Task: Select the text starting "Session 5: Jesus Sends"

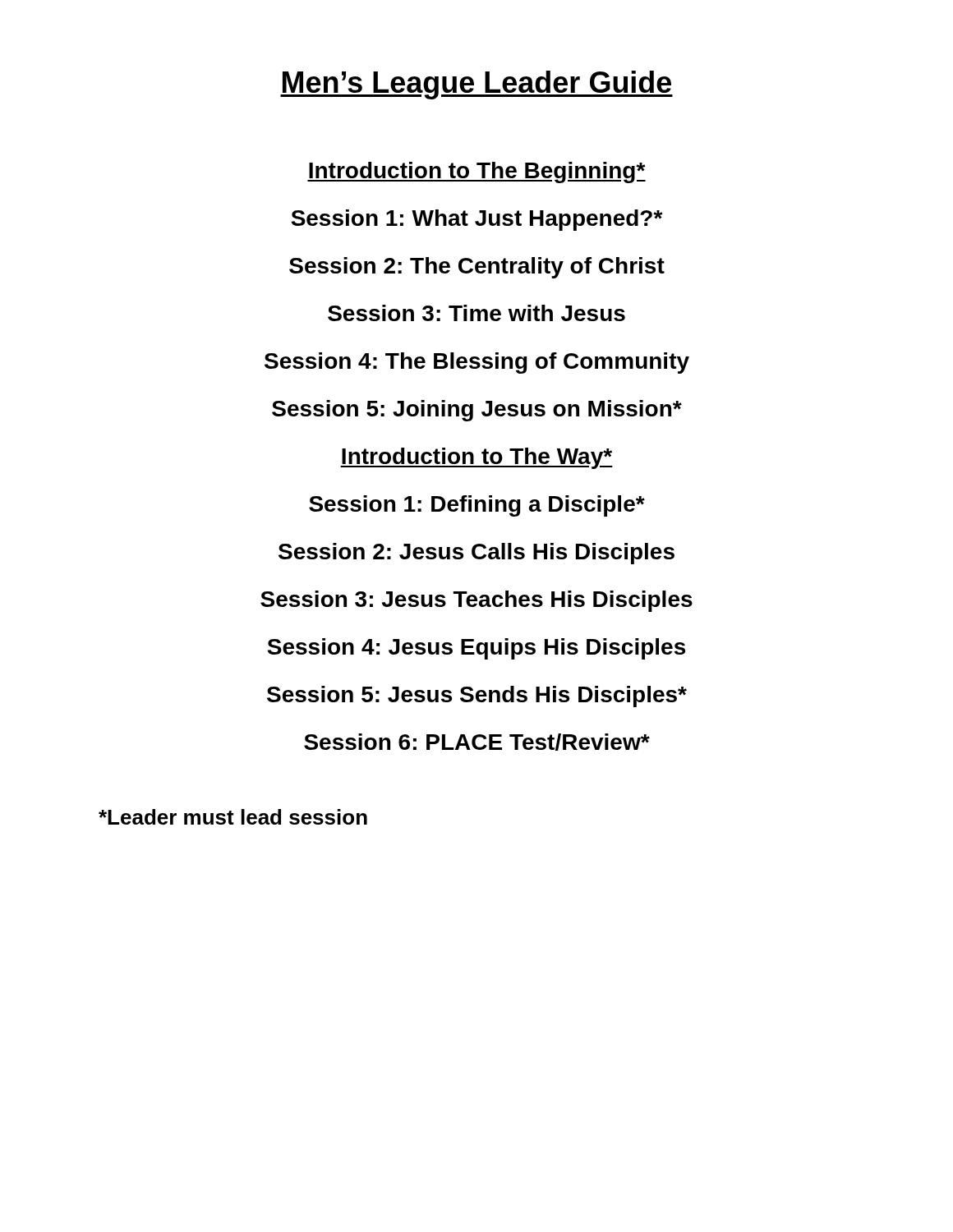Action: point(476,694)
